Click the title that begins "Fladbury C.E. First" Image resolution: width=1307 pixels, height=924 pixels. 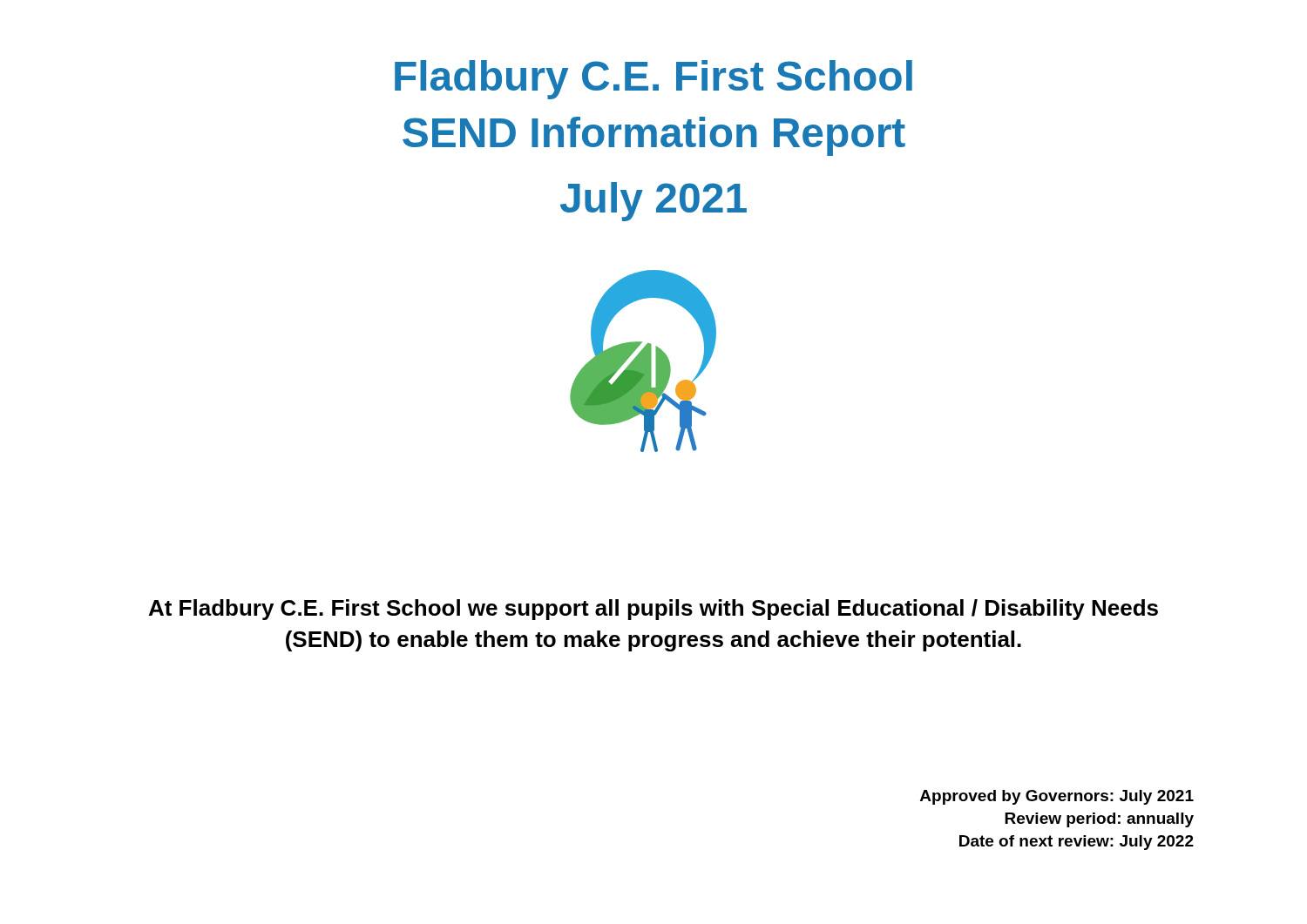654,137
